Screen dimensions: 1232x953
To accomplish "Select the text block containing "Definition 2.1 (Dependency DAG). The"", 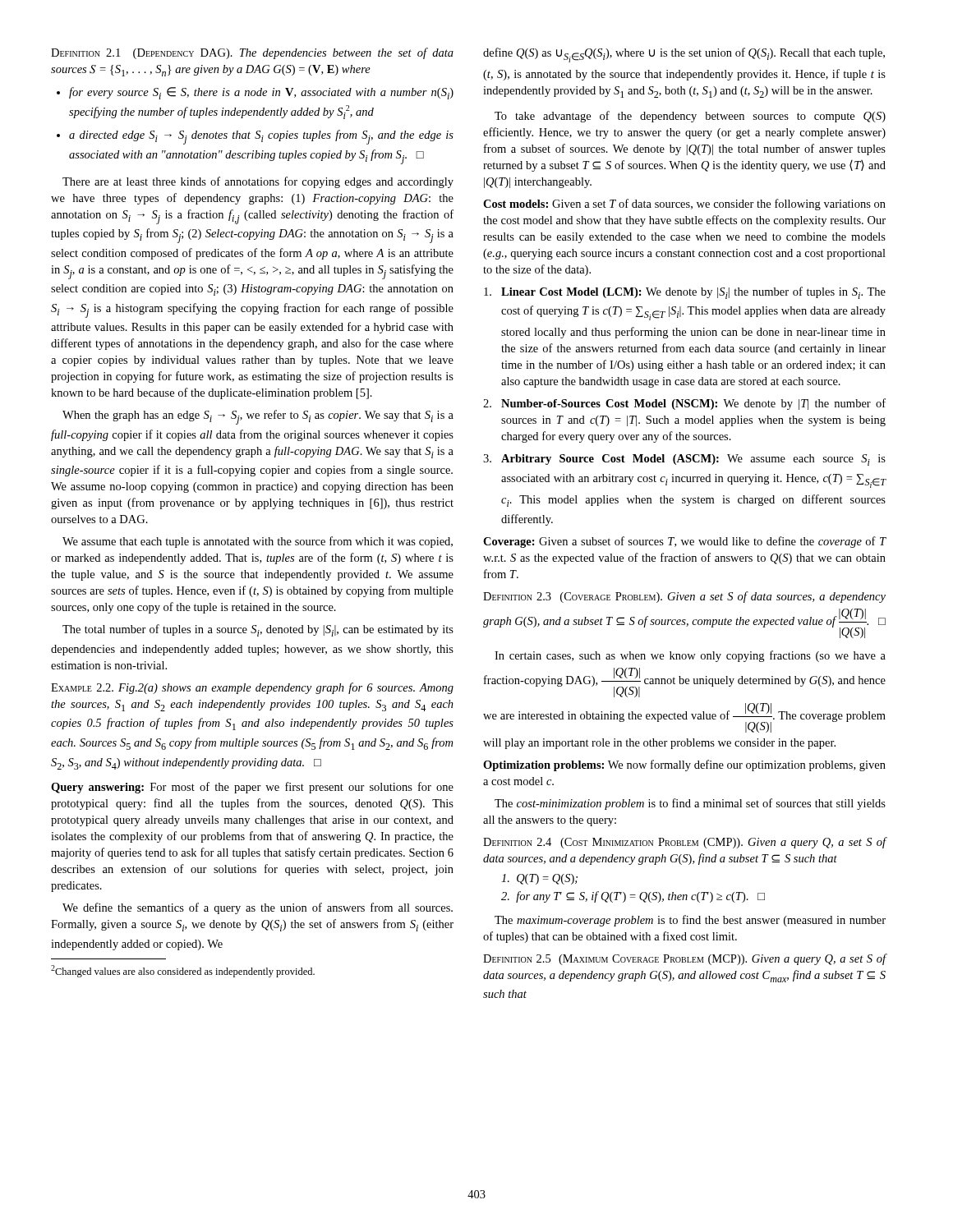I will (252, 105).
